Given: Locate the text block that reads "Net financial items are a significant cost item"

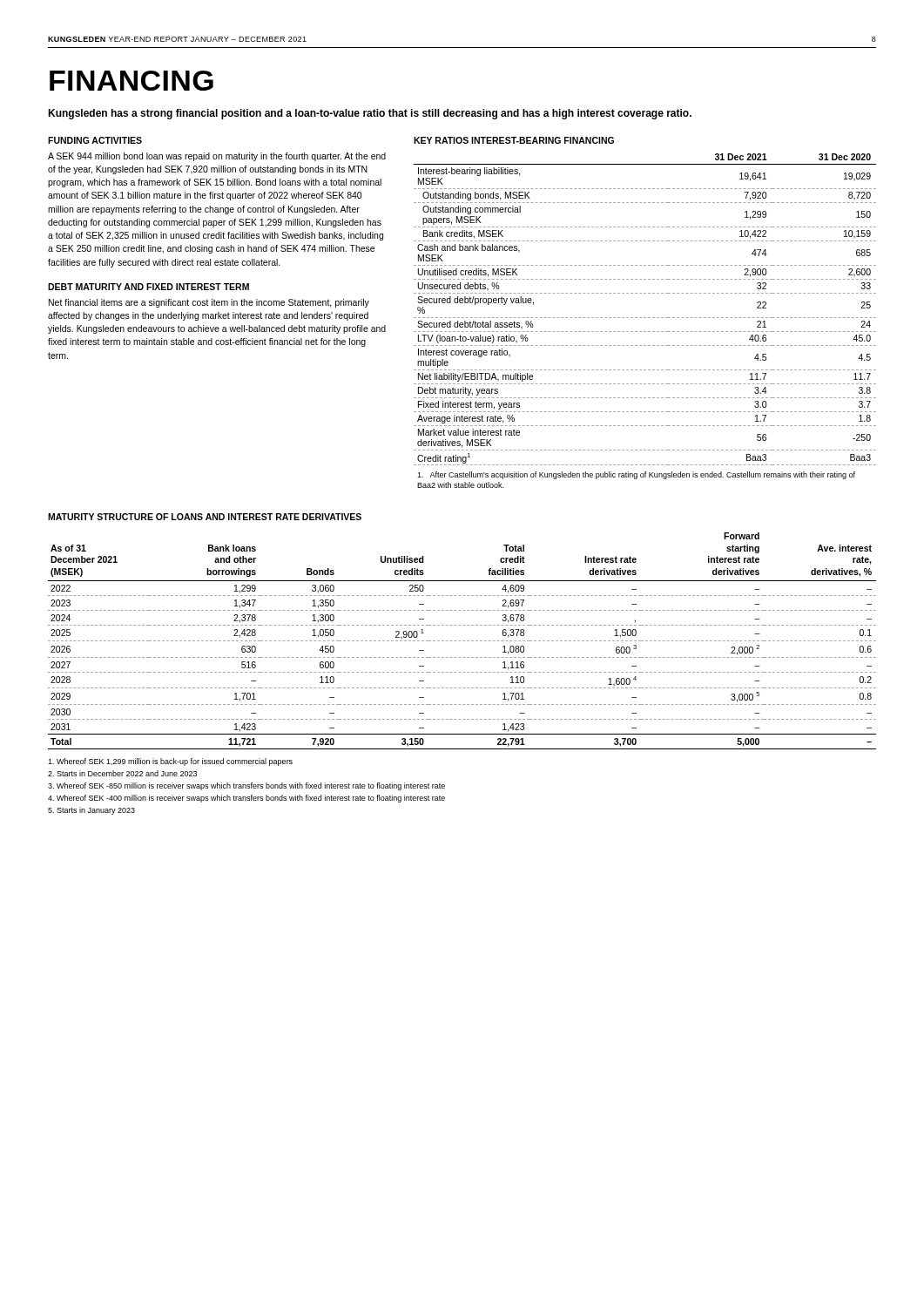Looking at the screenshot, I should 217,329.
